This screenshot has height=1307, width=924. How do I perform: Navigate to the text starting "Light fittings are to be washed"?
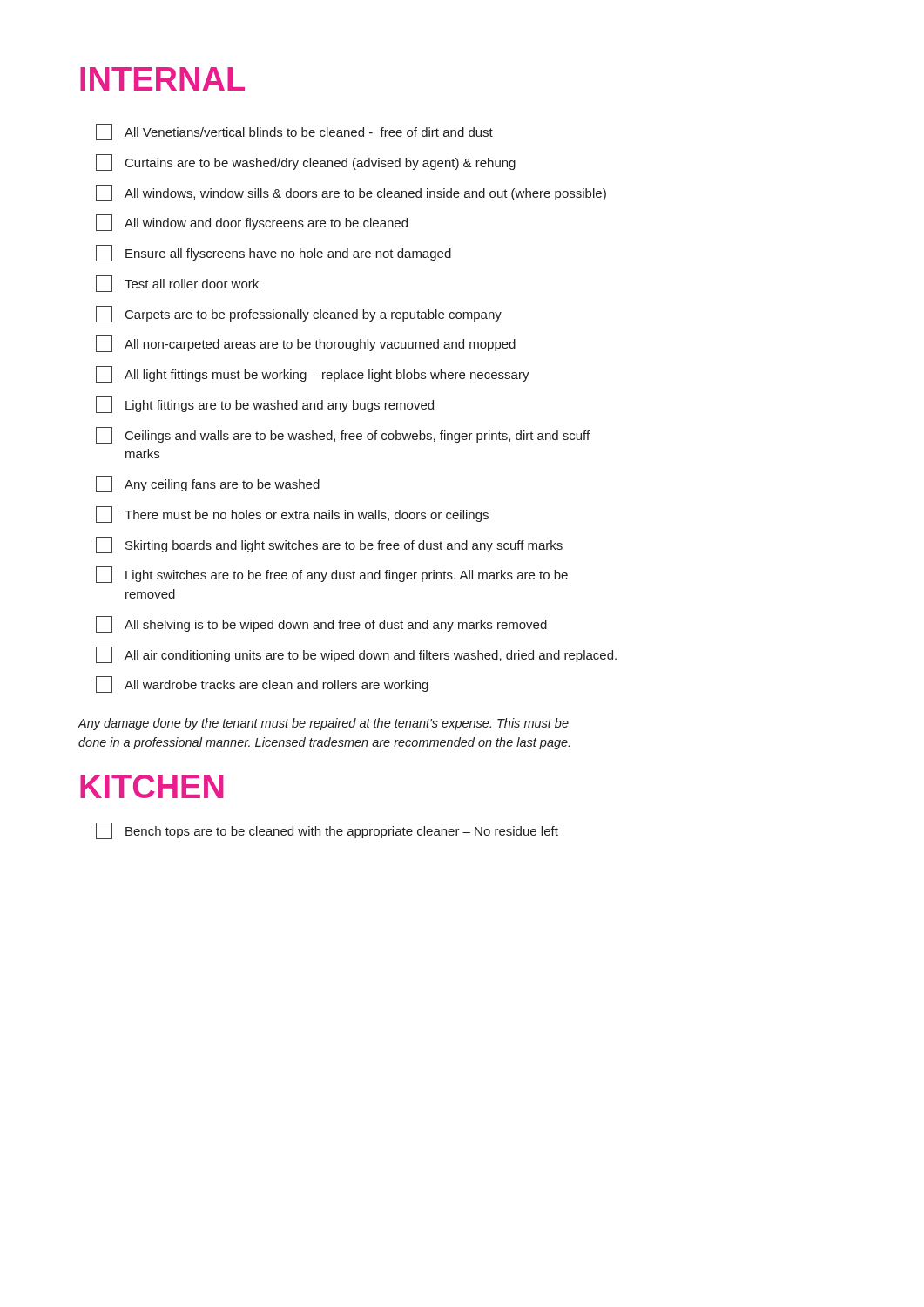click(x=265, y=405)
